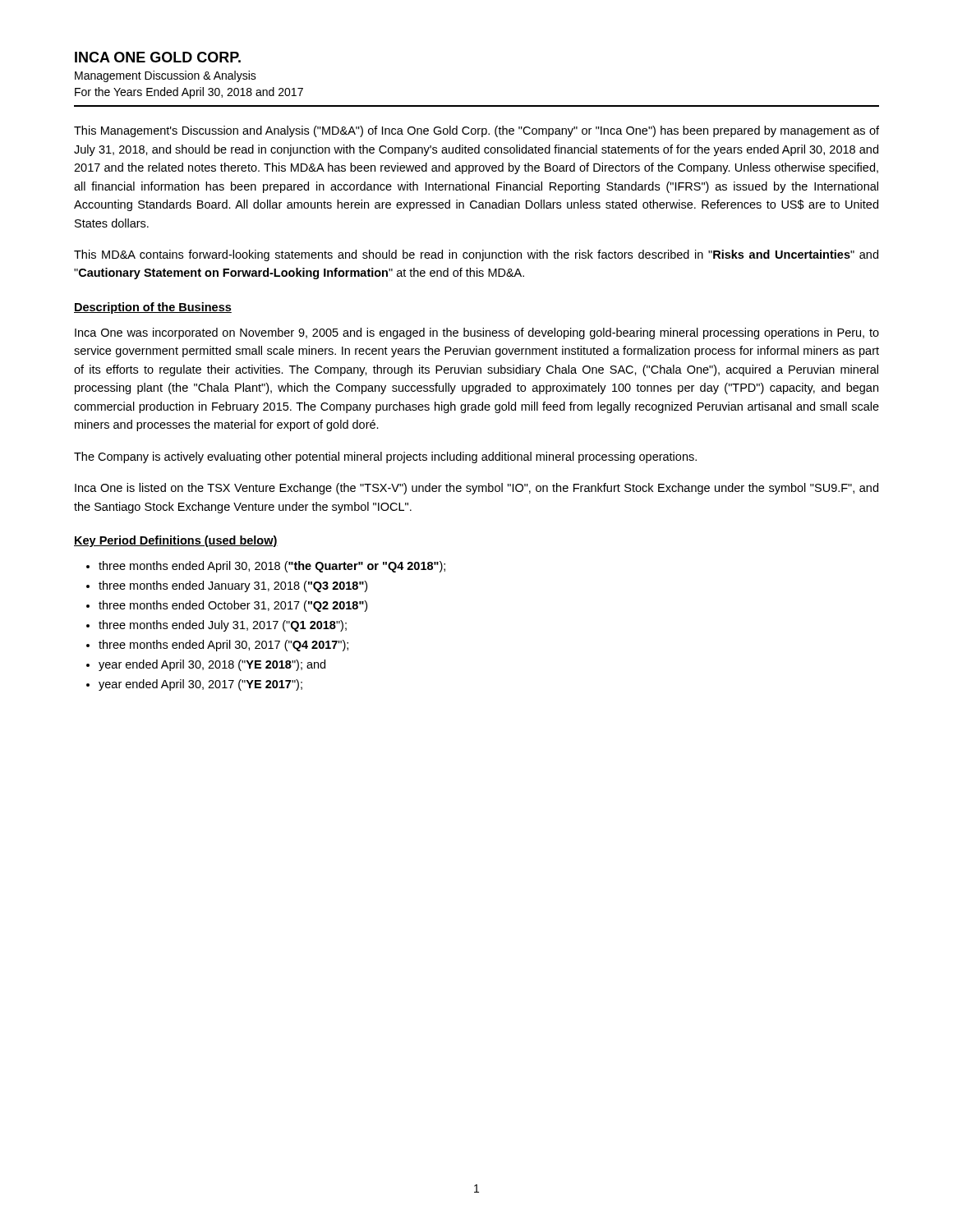Find the list item that says "three months ended January 31,"
The image size is (953, 1232).
coord(233,586)
